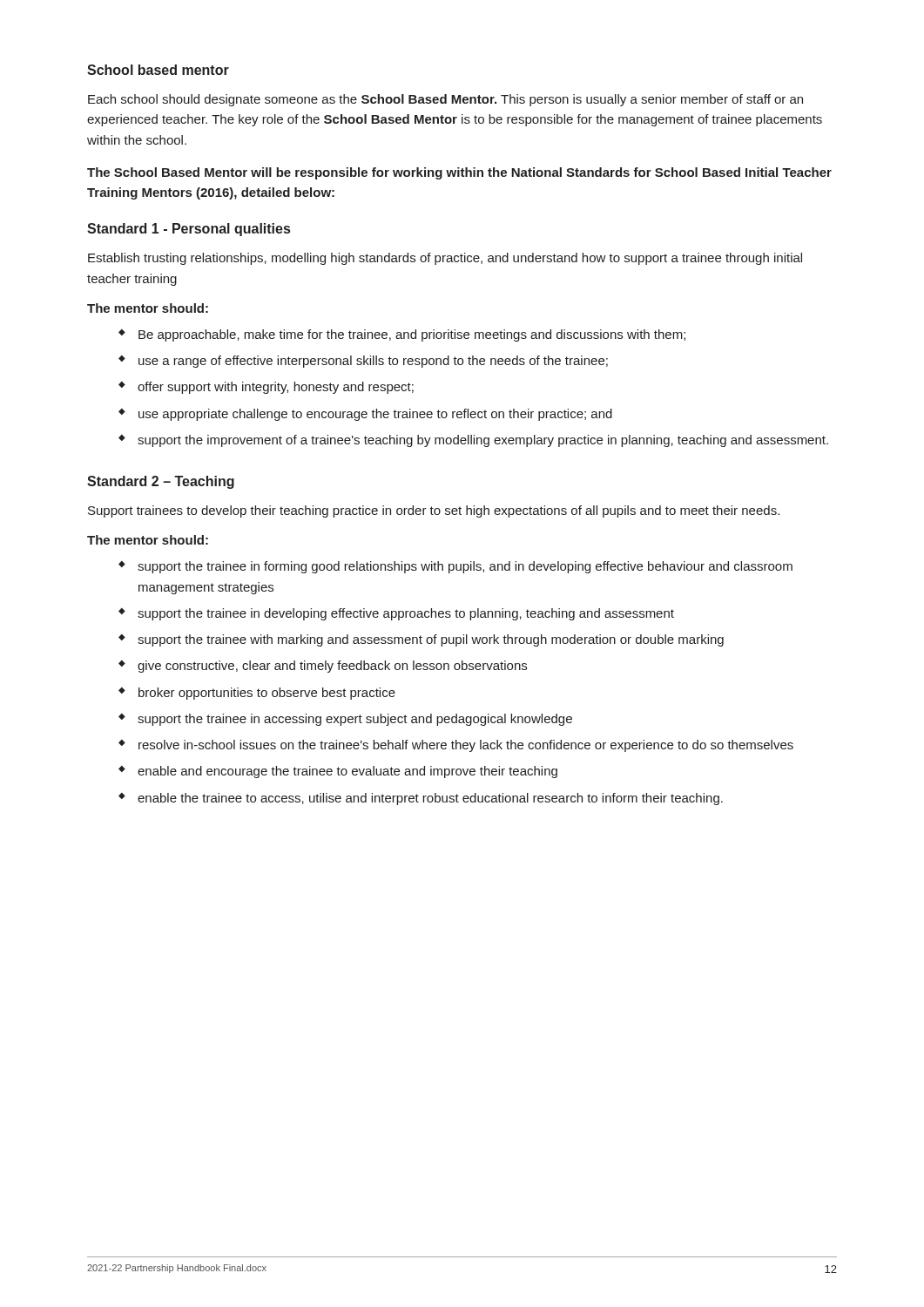This screenshot has width=924, height=1307.
Task: Find the block on this page that starts "support the trainee in developing"
Action: [x=406, y=613]
